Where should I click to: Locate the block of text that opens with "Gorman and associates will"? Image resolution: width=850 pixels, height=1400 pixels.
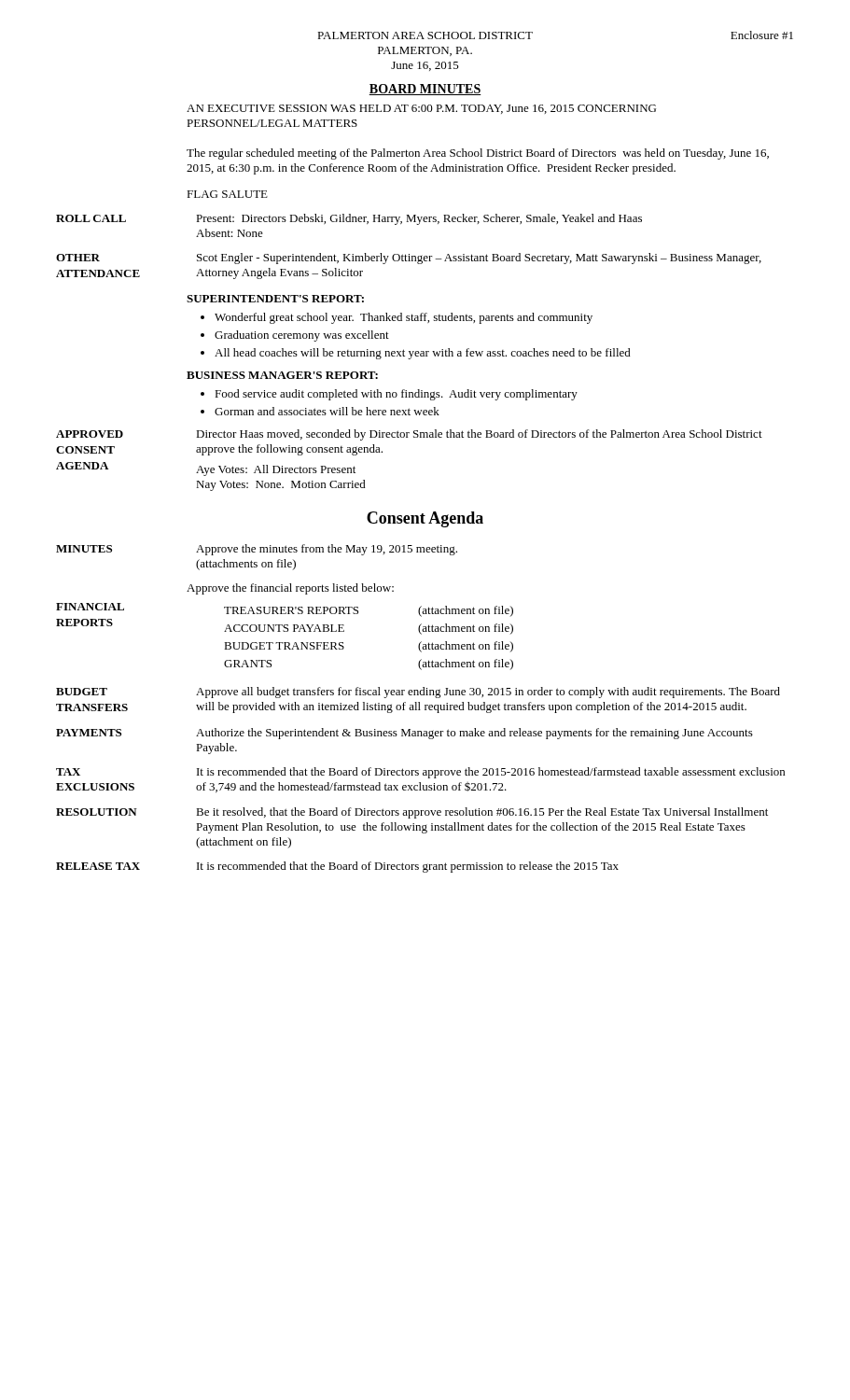click(327, 411)
